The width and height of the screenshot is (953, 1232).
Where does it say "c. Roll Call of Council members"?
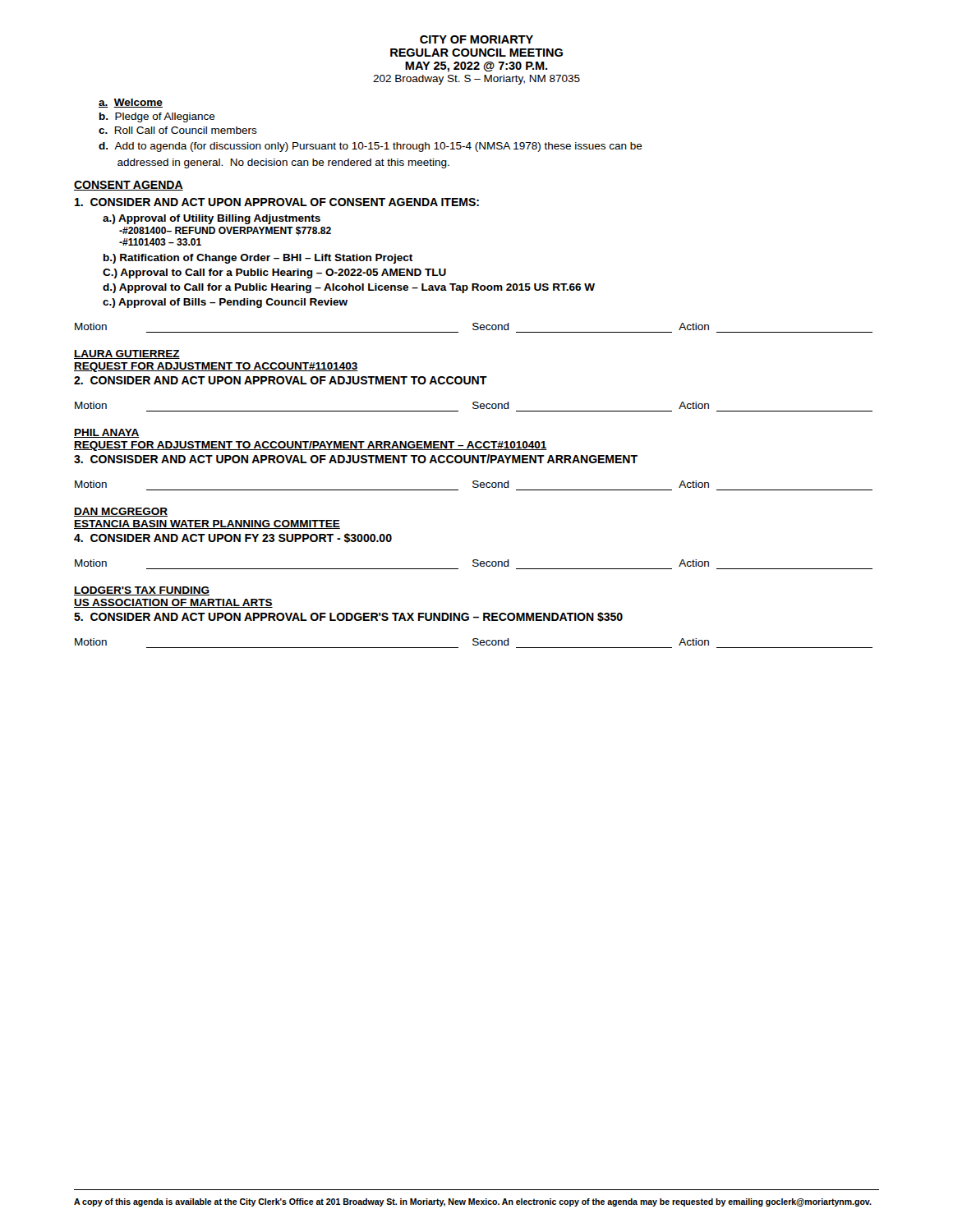pos(178,130)
